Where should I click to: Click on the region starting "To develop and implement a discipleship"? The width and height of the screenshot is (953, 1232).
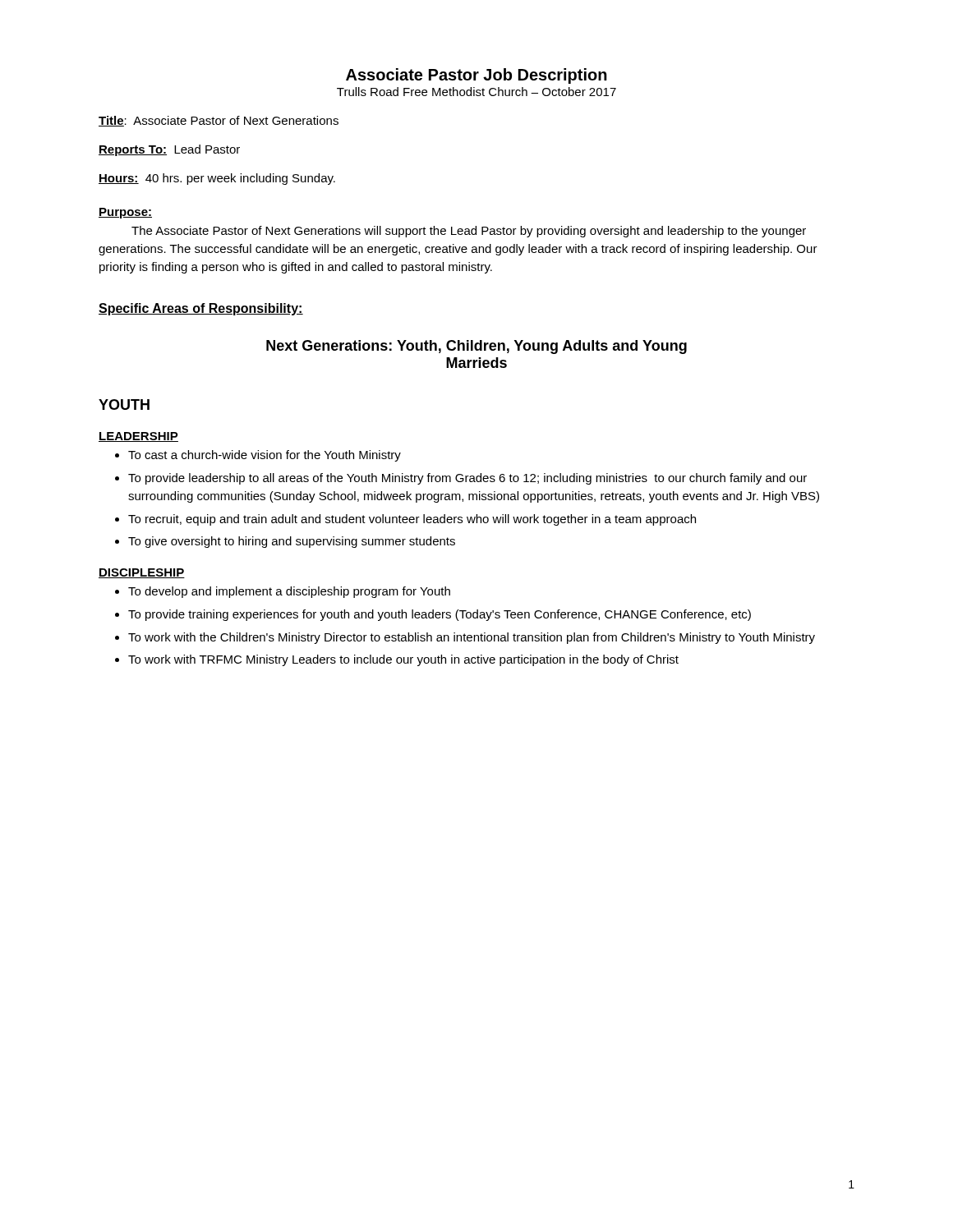pos(283,592)
